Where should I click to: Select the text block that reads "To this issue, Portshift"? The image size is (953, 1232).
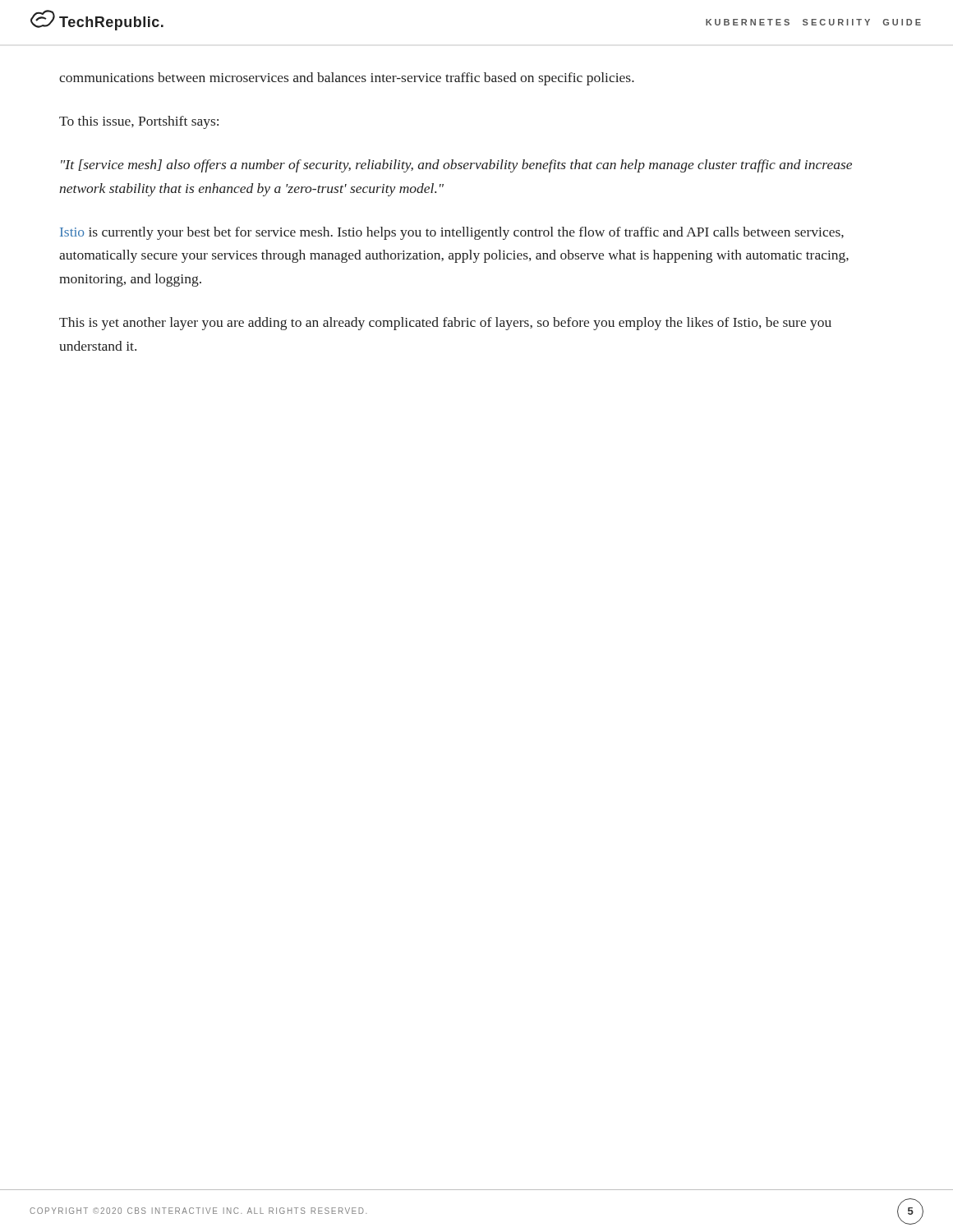coord(140,121)
